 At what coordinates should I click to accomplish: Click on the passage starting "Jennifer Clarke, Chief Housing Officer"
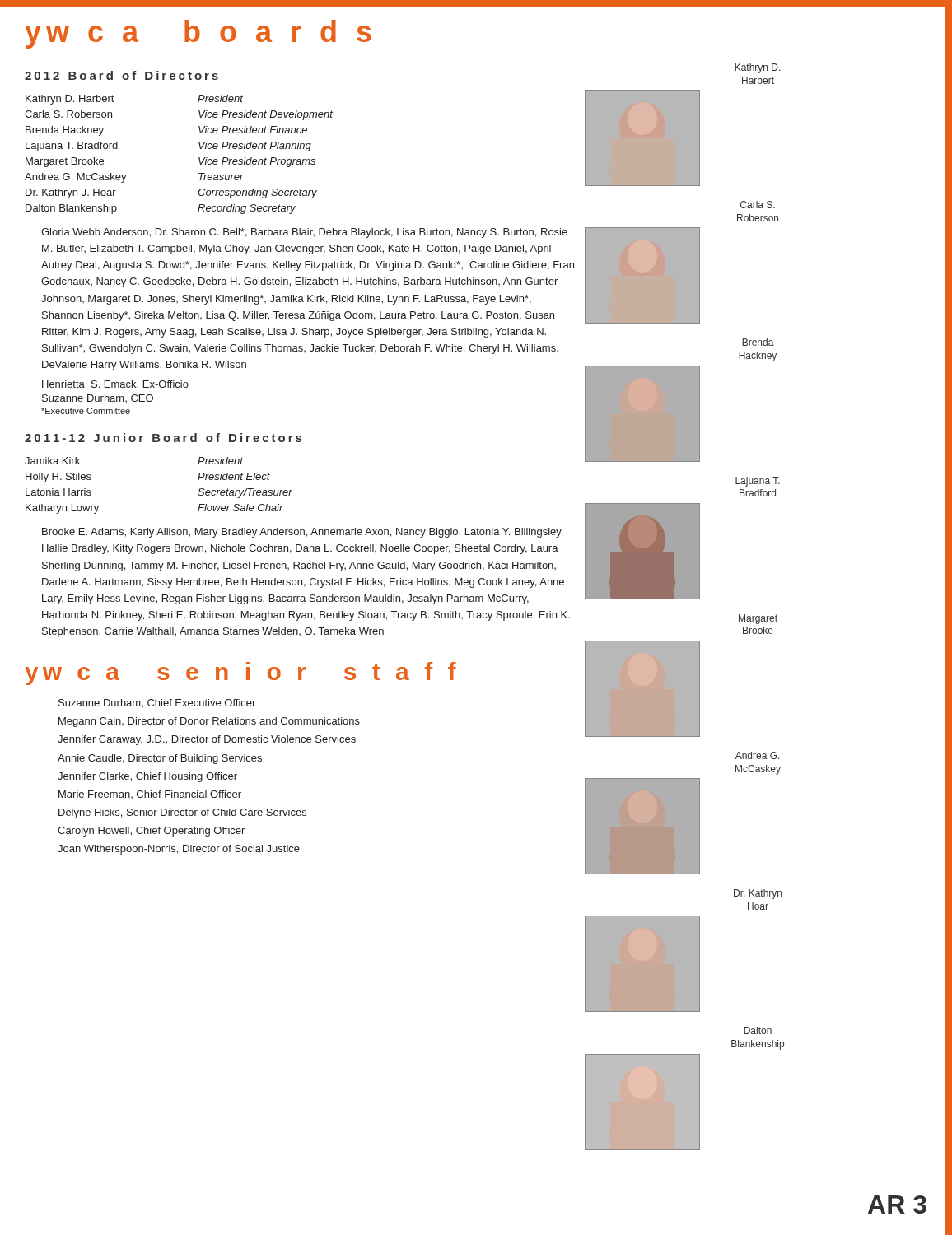147,776
